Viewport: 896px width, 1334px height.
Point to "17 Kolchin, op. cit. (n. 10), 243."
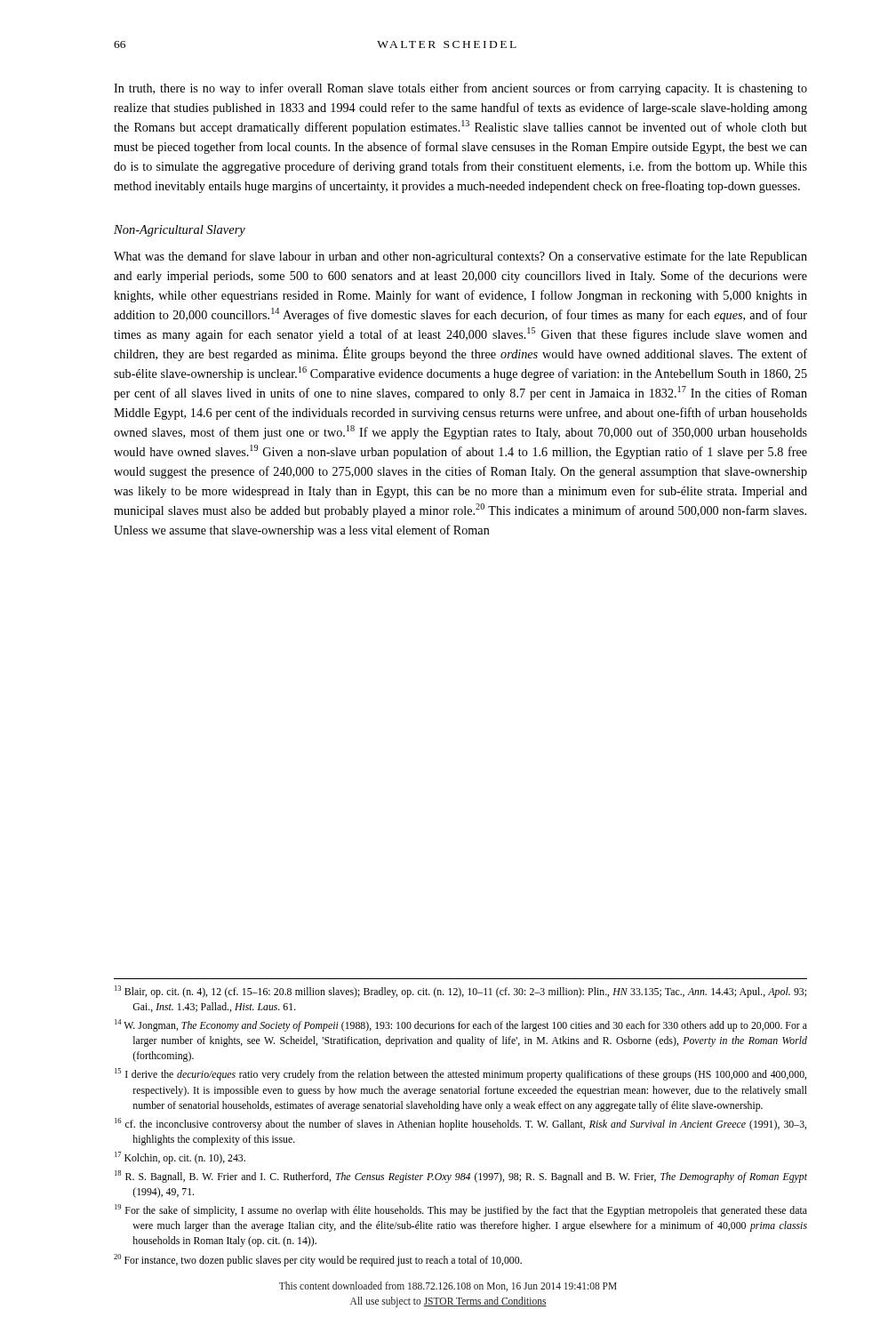(180, 1157)
